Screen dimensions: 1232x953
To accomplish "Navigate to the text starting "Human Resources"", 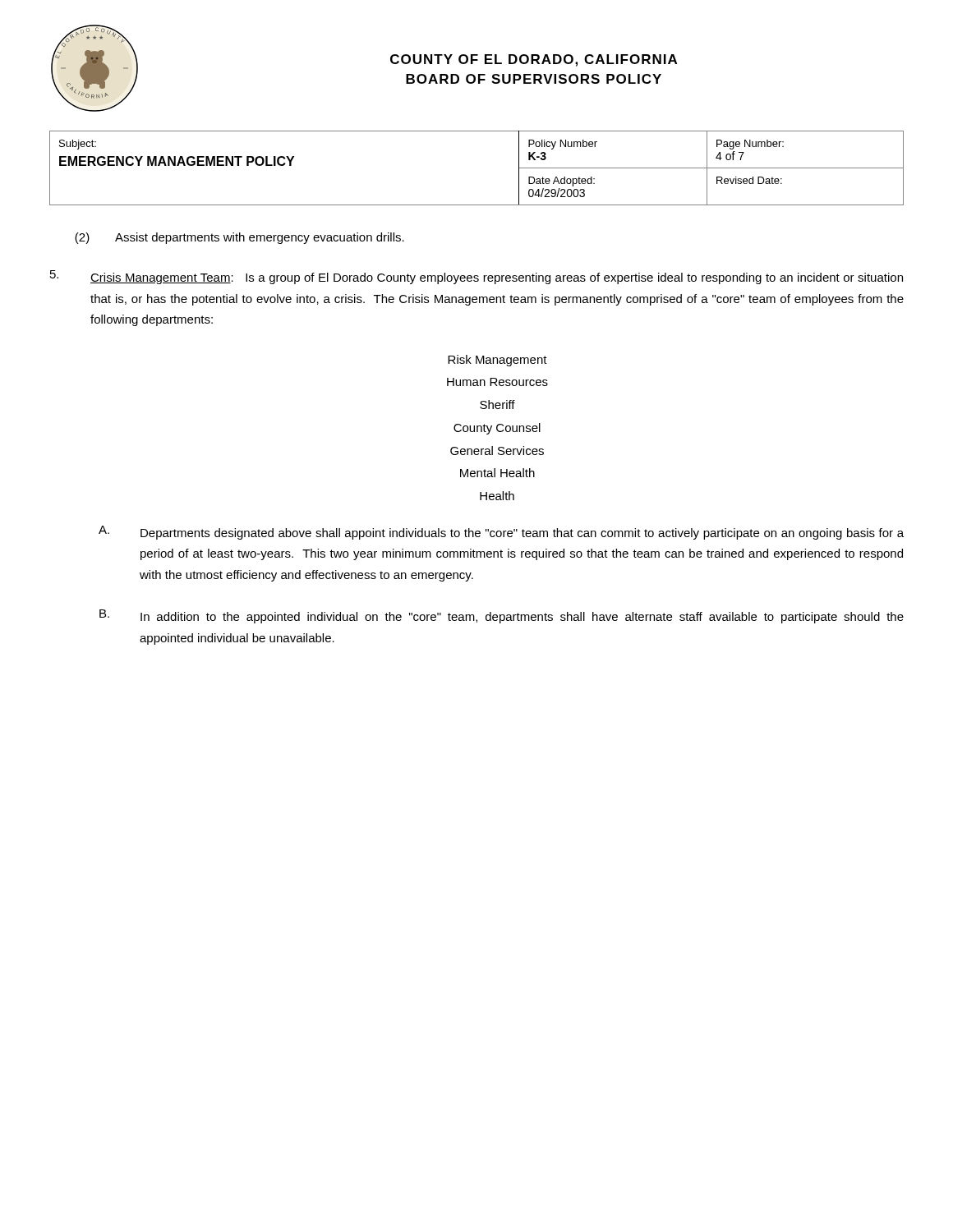I will (497, 382).
